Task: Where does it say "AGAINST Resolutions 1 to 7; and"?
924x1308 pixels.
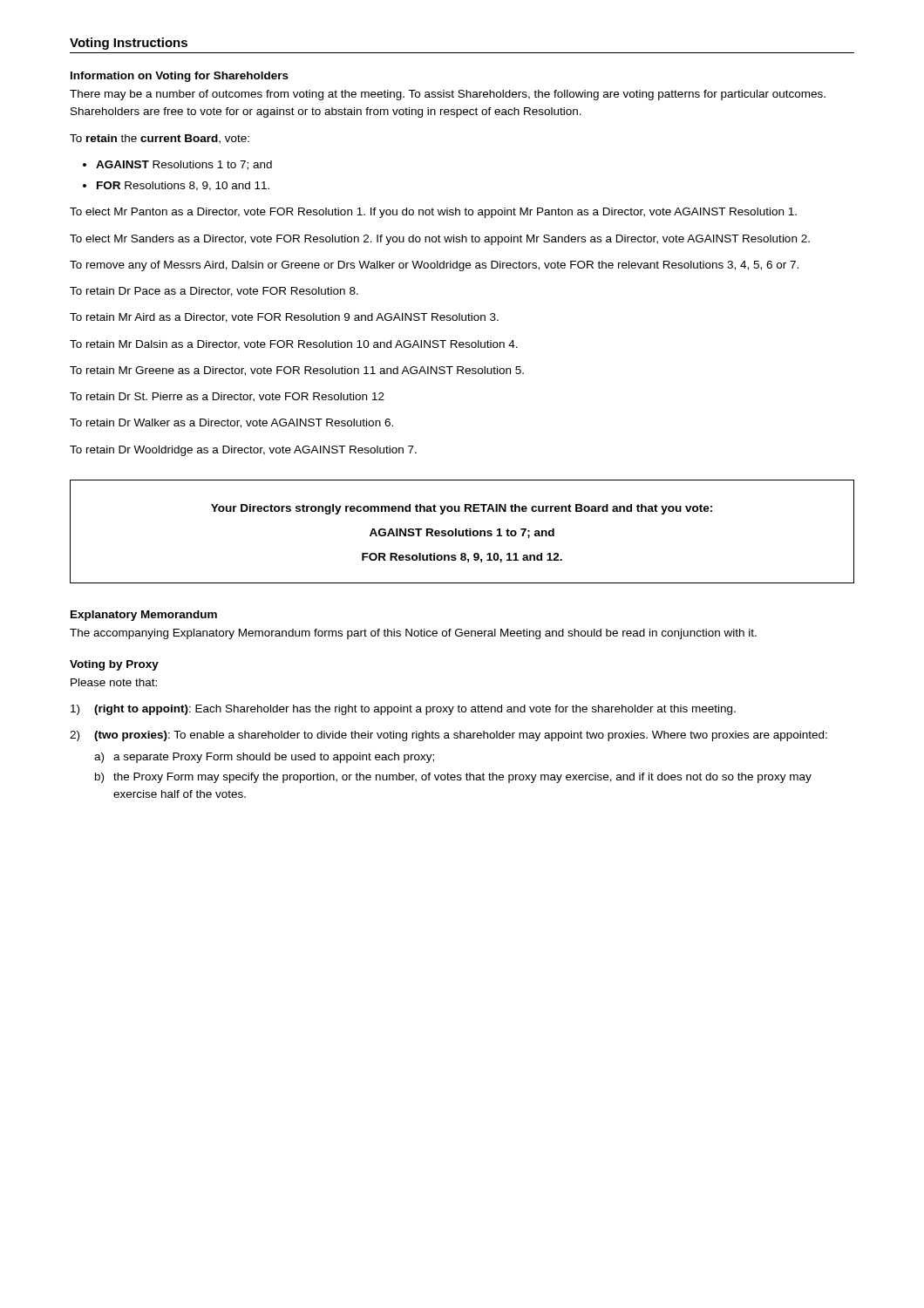Action: pyautogui.click(x=184, y=164)
